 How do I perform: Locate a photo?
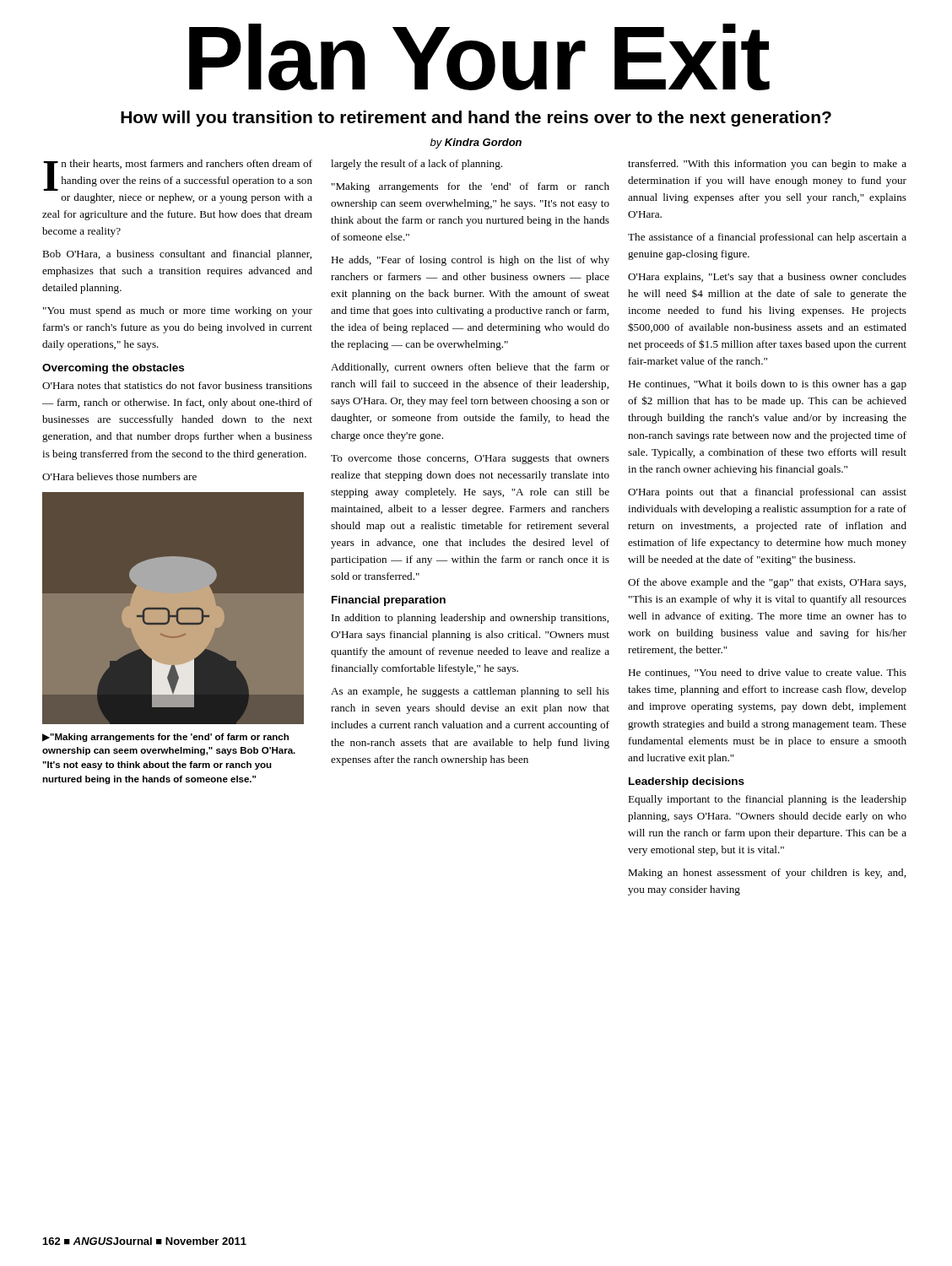tap(177, 608)
